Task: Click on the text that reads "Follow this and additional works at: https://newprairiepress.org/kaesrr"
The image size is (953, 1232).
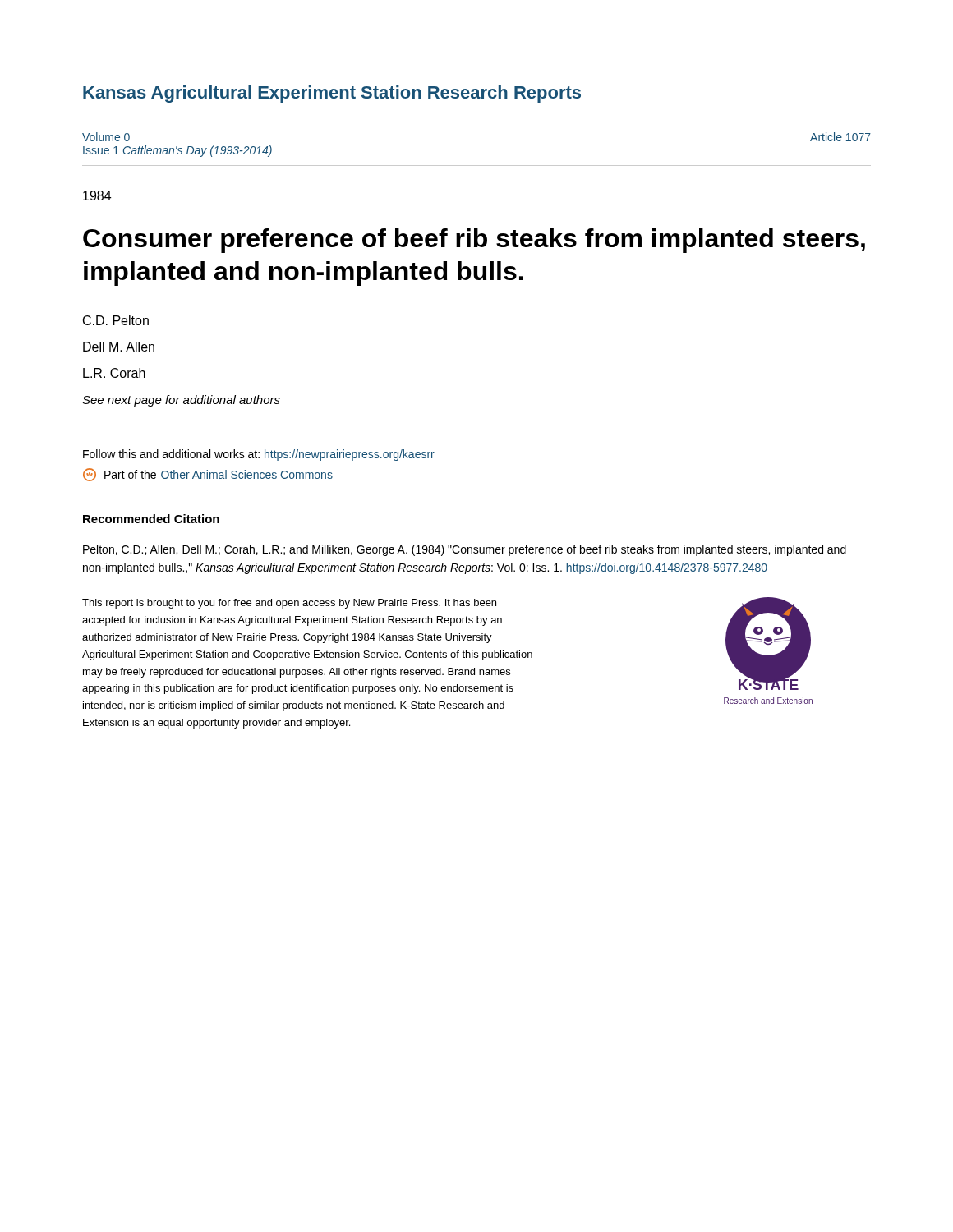Action: pyautogui.click(x=258, y=454)
